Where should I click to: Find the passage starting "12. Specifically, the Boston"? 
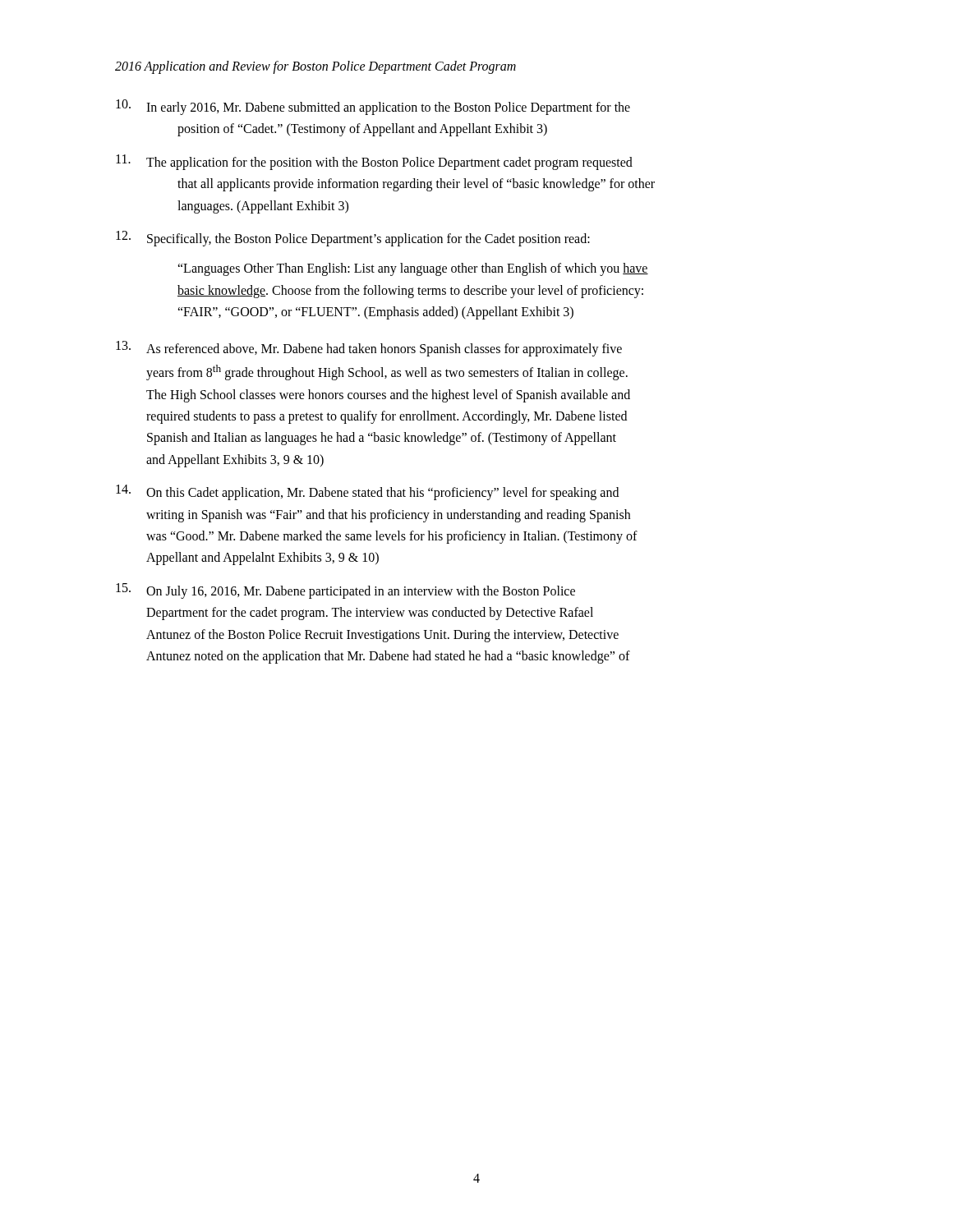(x=476, y=239)
